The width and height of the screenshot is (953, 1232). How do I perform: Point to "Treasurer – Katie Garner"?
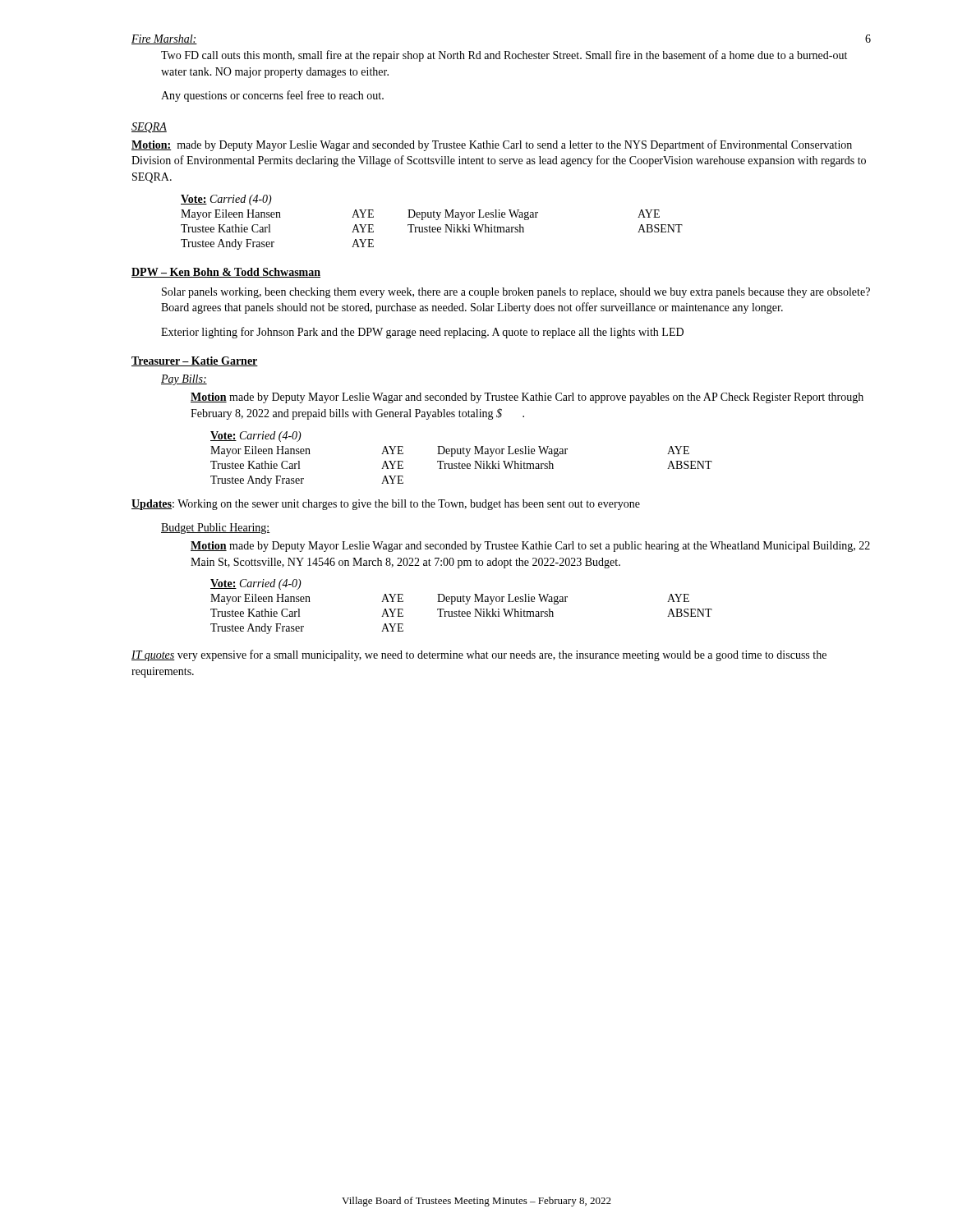[x=194, y=361]
